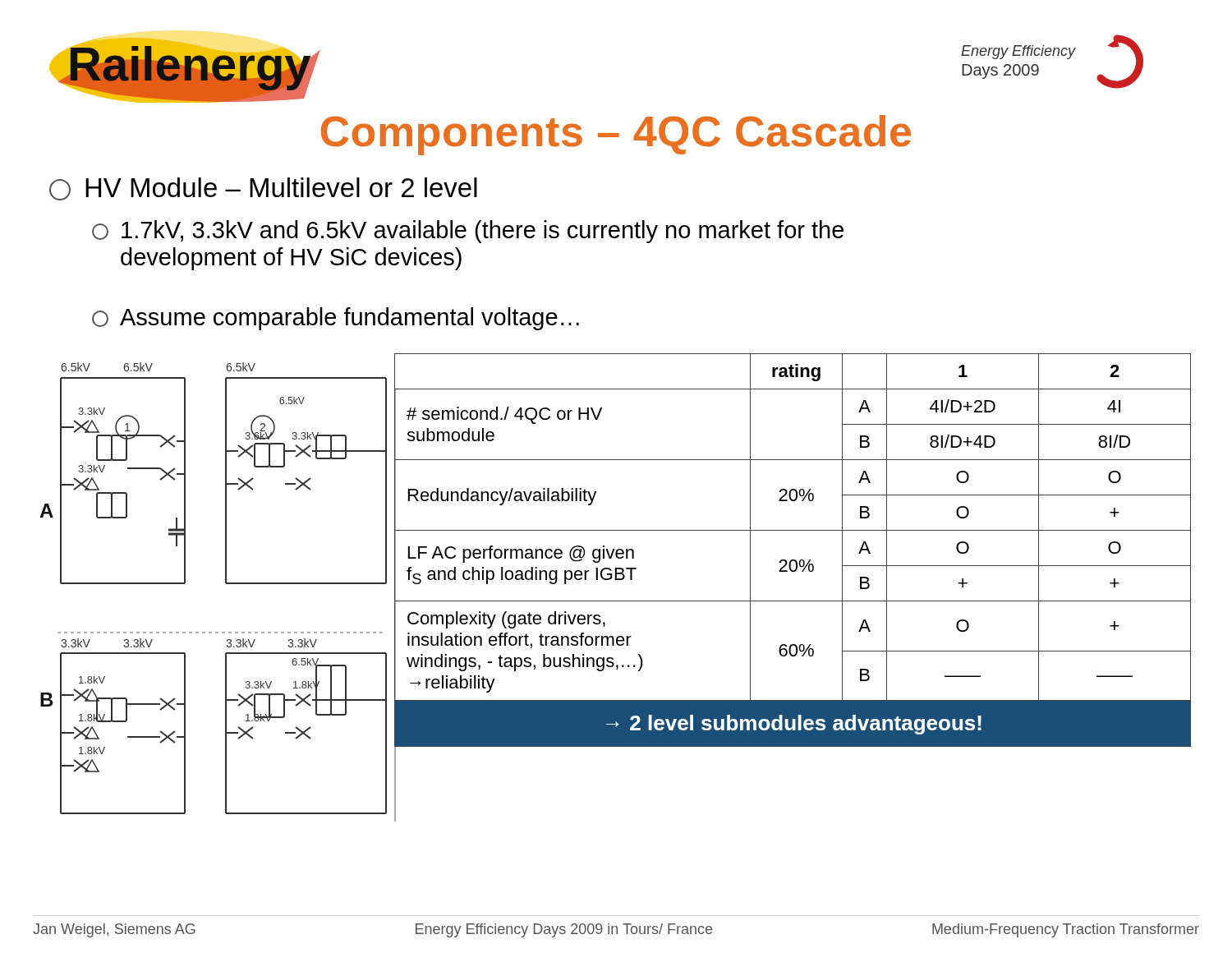Find the text block starting "Components – 4QC Cascade"
The height and width of the screenshot is (953, 1232).
coord(616,131)
